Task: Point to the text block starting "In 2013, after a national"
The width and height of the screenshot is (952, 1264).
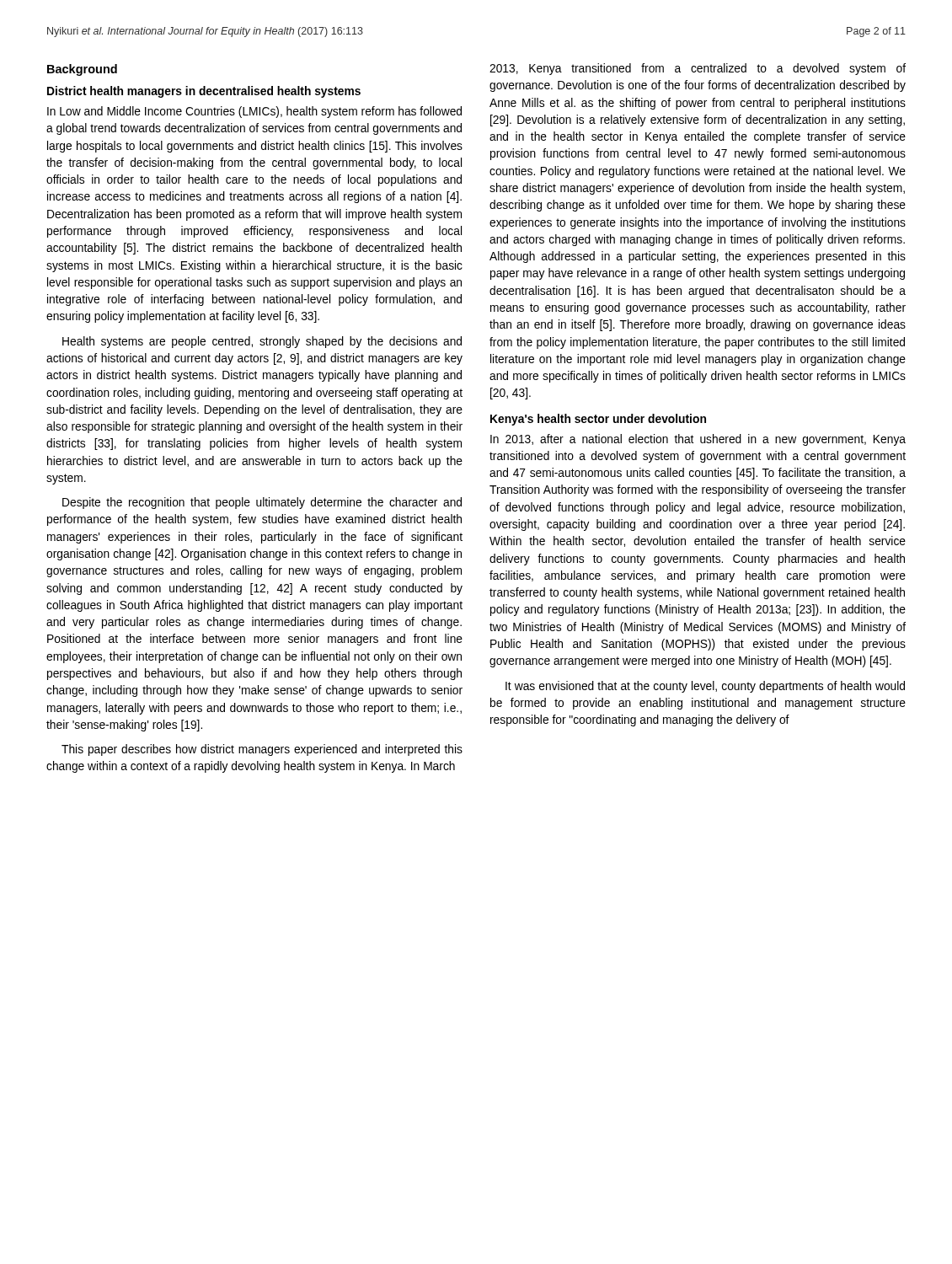Action: pos(698,580)
